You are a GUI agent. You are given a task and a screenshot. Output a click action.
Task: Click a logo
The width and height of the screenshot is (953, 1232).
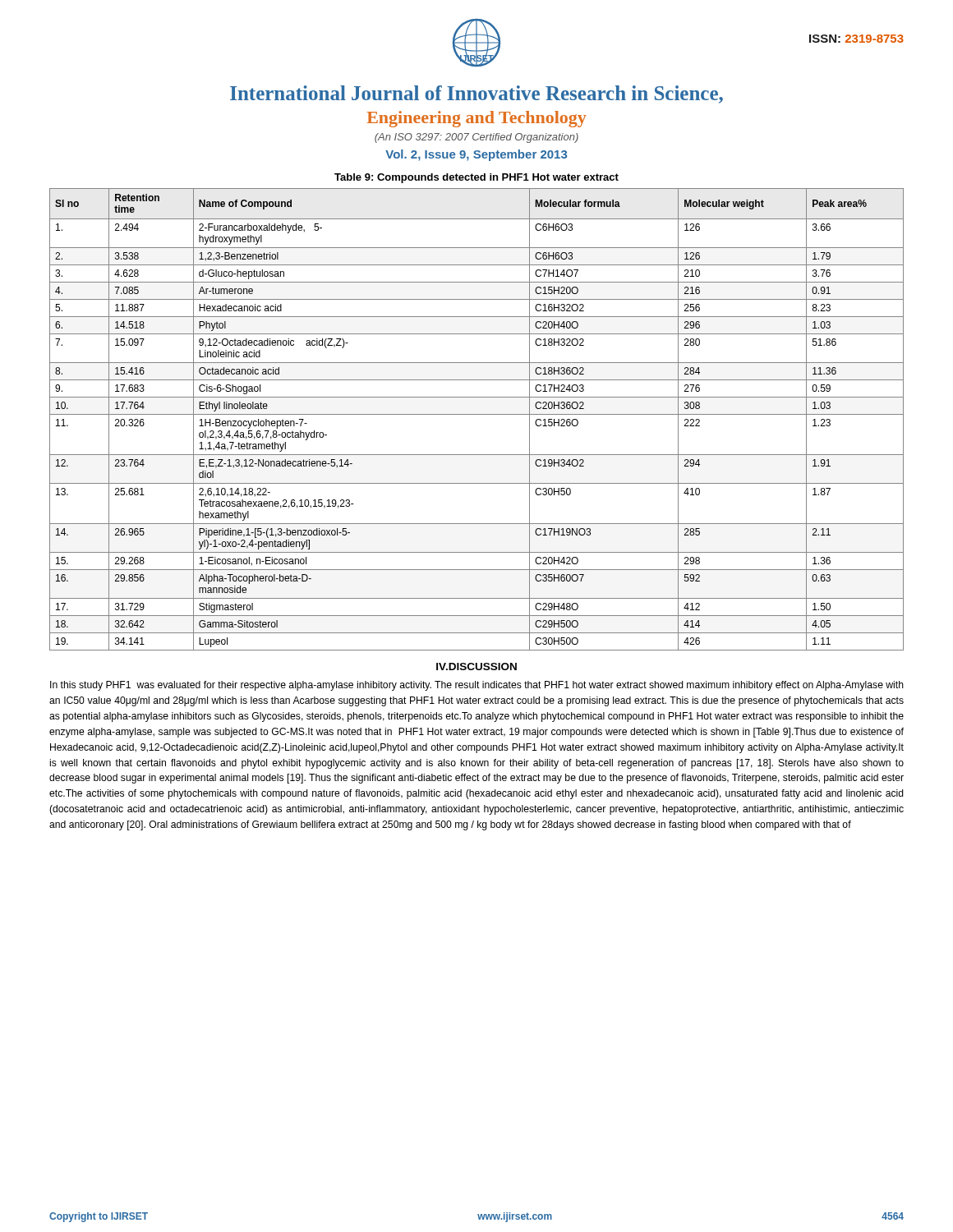pyautogui.click(x=476, y=47)
